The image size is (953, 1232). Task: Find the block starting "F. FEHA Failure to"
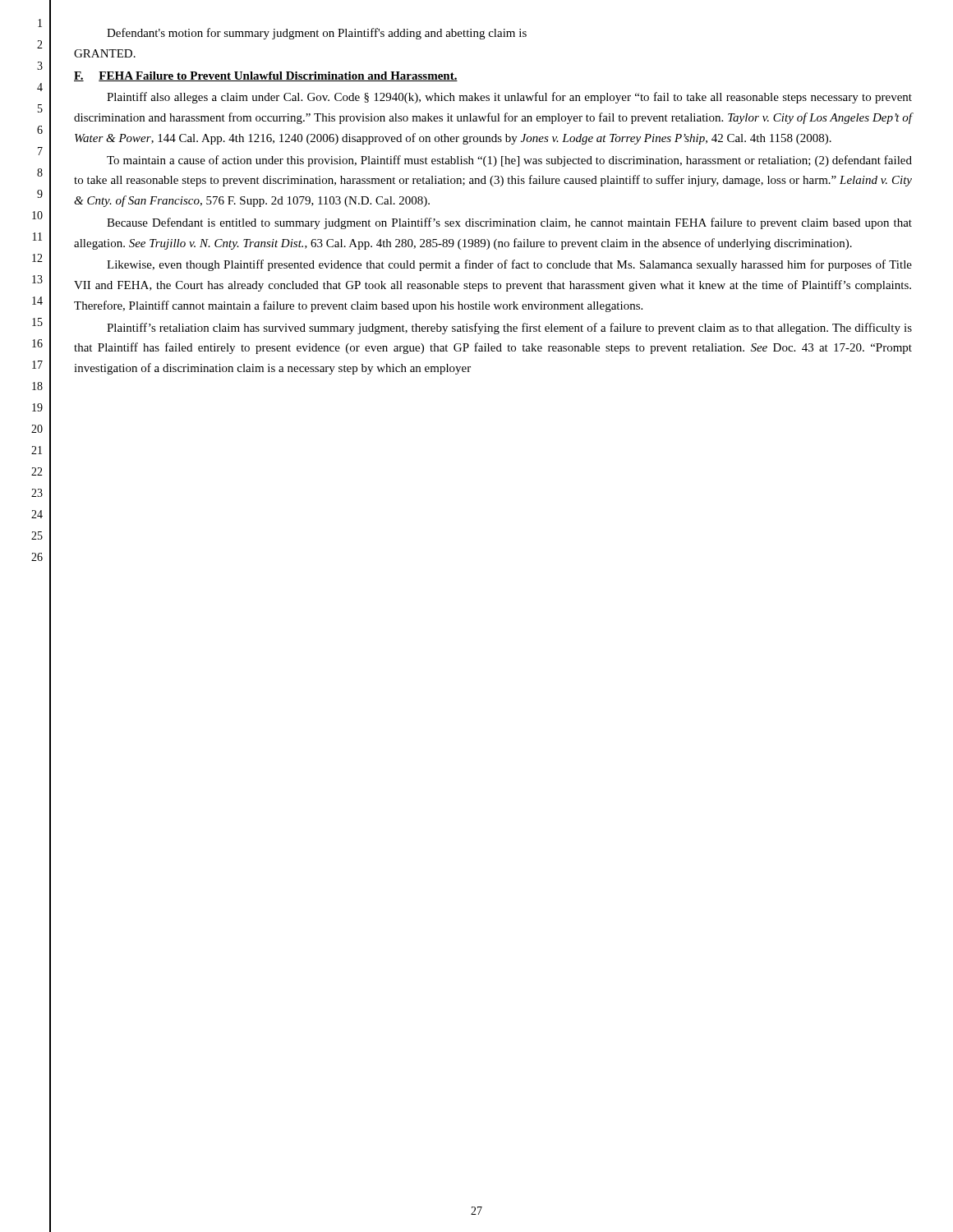click(x=266, y=76)
